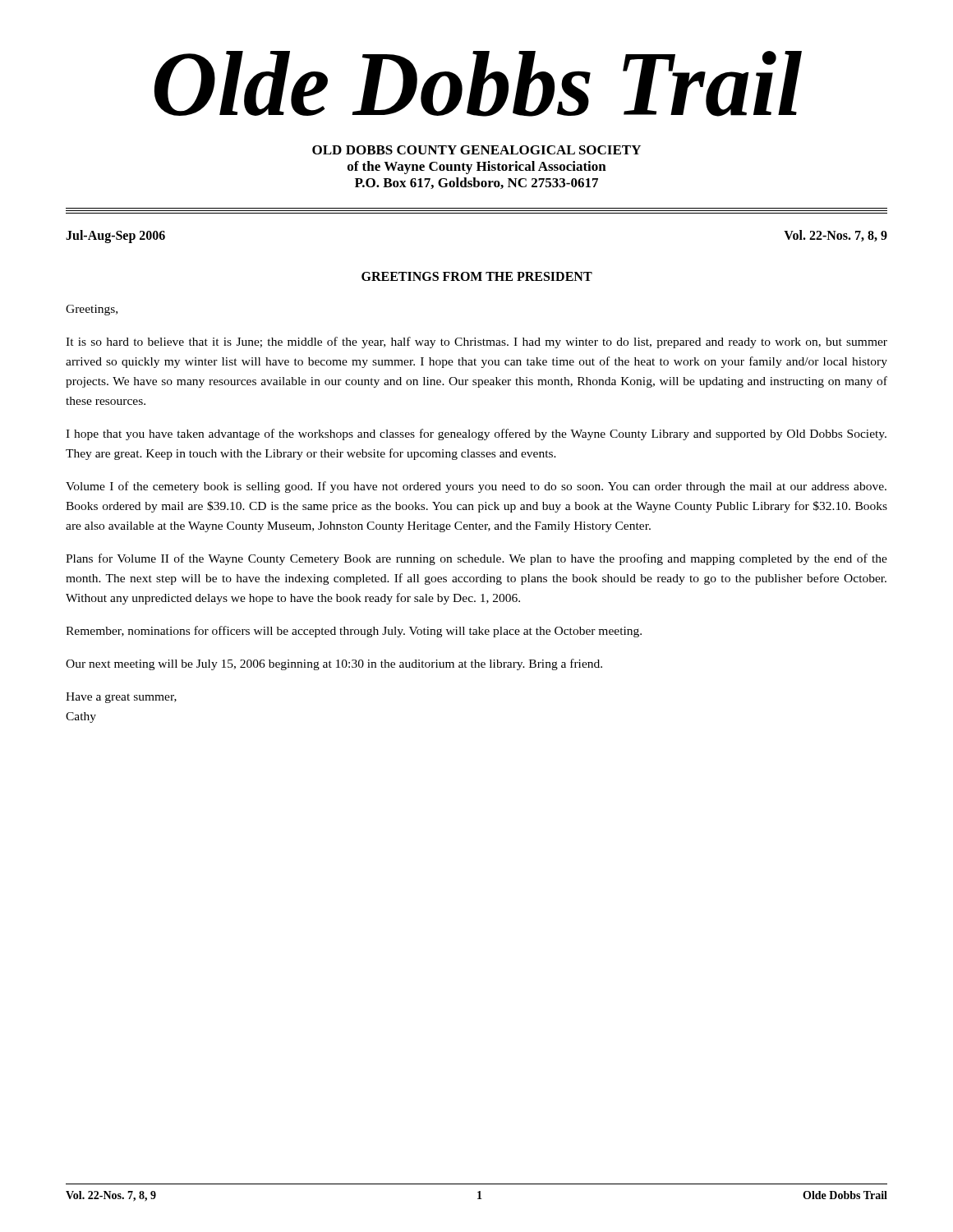Point to "Have a great summer, Cathy"
Image resolution: width=953 pixels, height=1232 pixels.
[121, 706]
